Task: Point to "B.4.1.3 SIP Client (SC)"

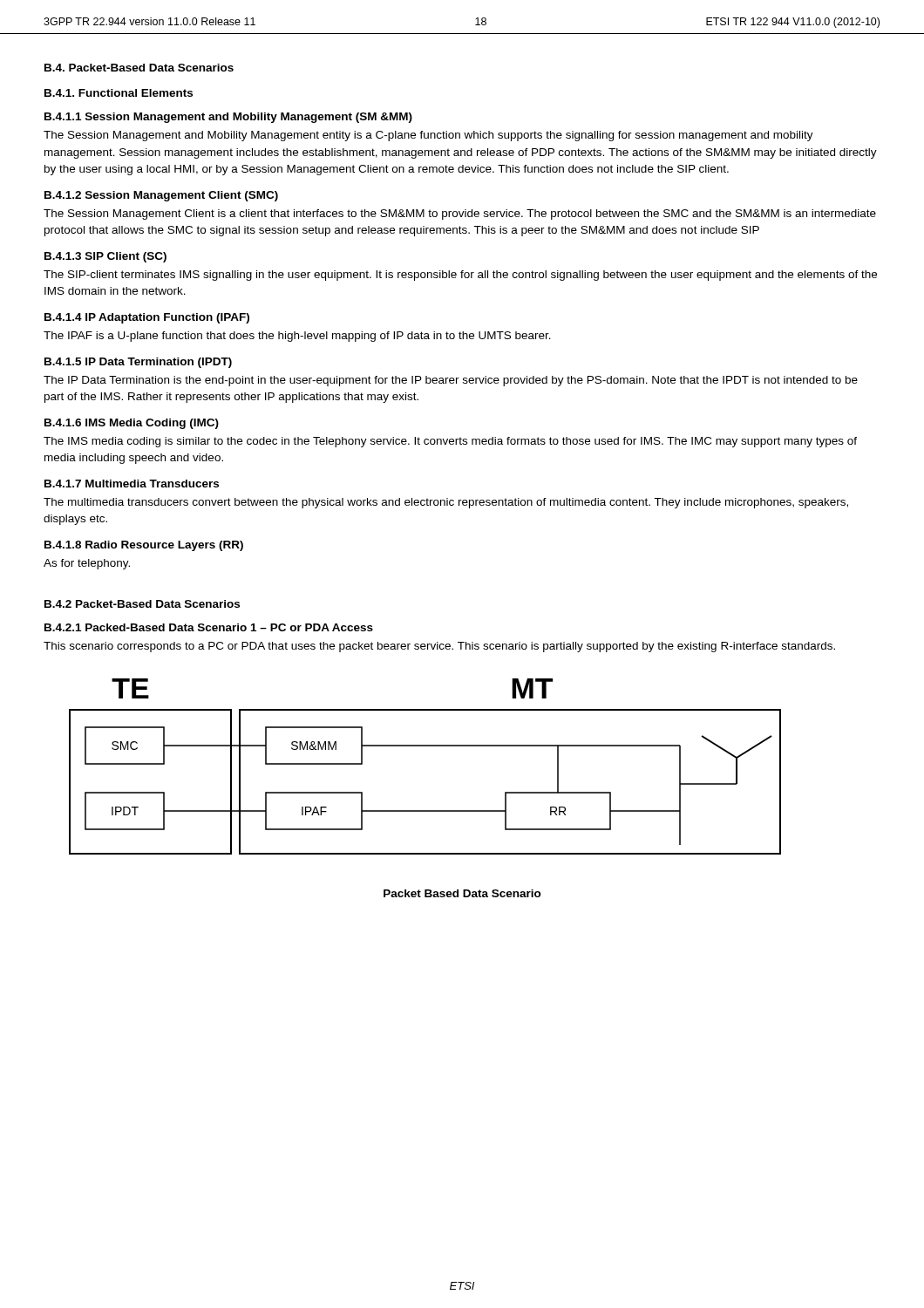Action: tap(105, 256)
